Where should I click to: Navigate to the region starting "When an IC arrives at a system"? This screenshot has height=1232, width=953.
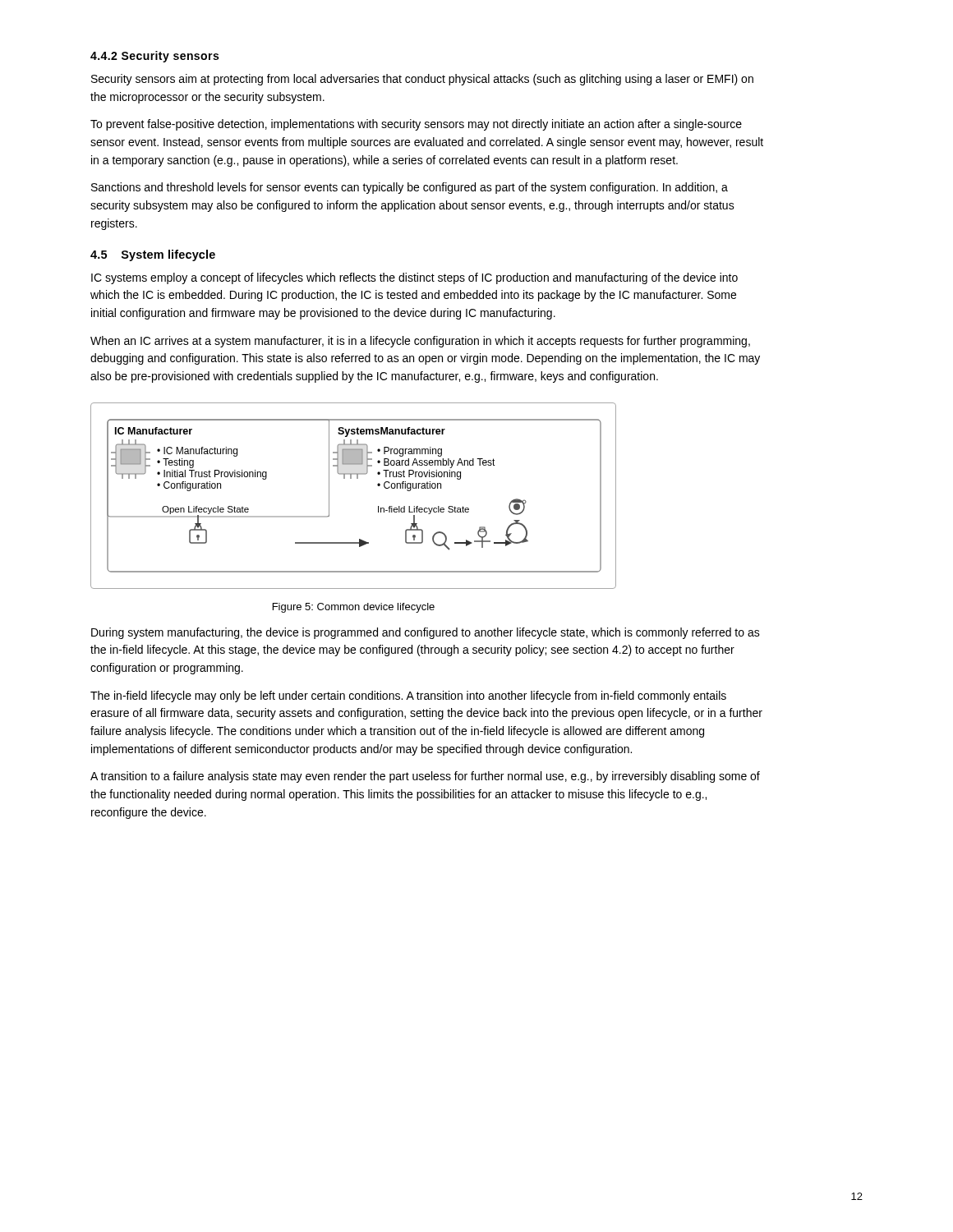(425, 358)
